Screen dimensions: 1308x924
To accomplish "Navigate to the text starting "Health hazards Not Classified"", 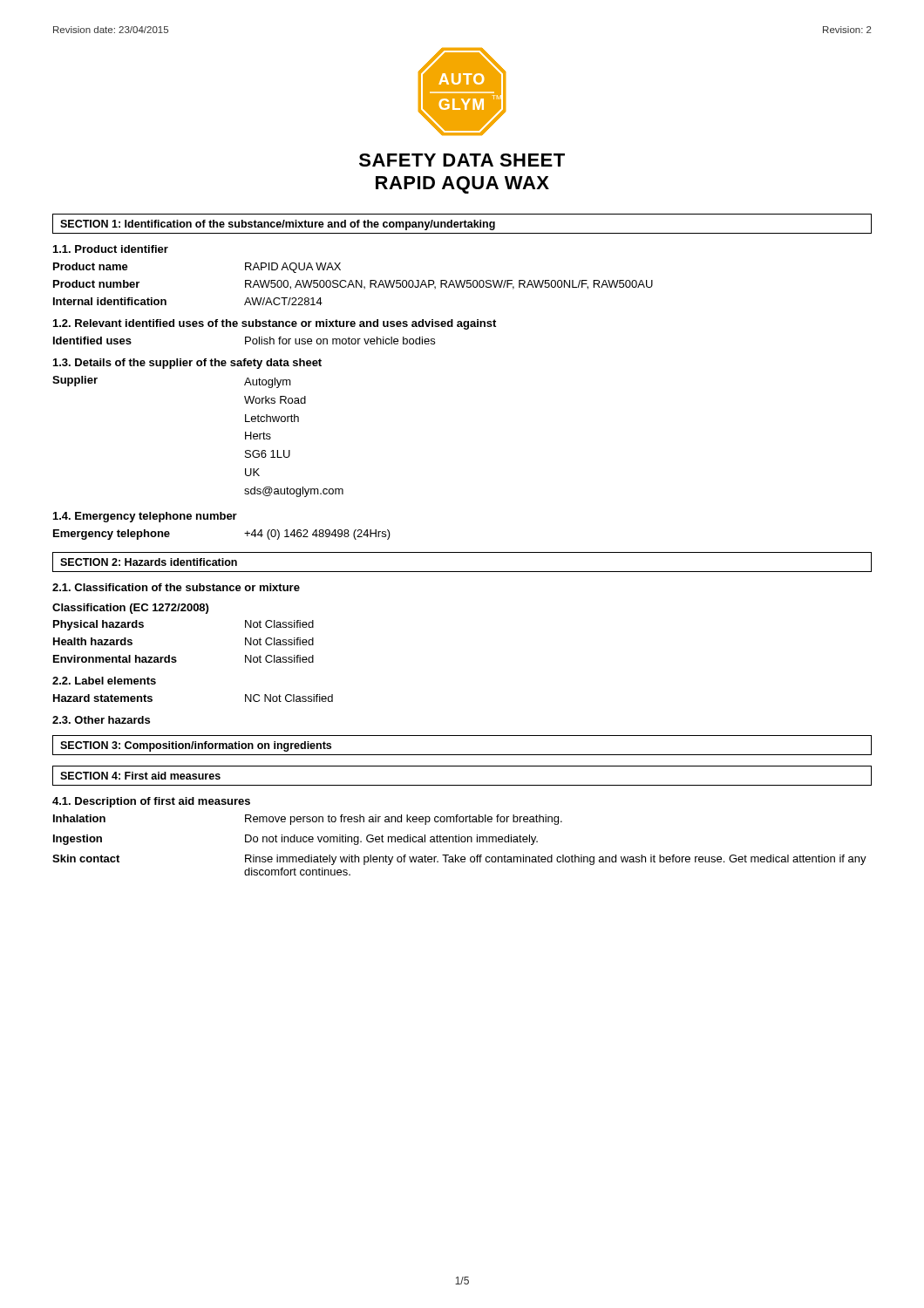I will coord(108,641).
